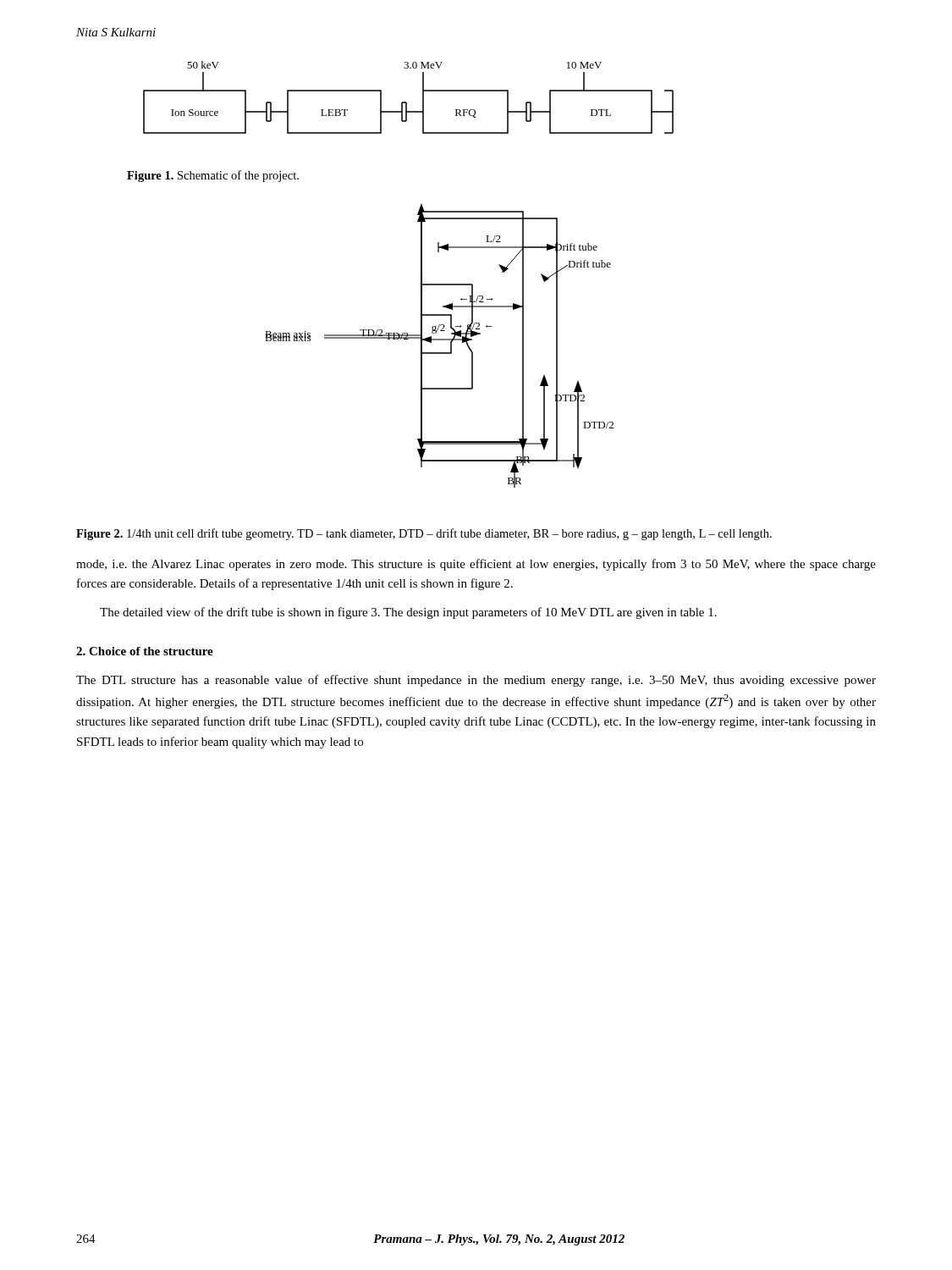The image size is (952, 1270).
Task: Navigate to the text block starting "Figure 2. 1/4th unit cell drift tube geometry."
Action: (424, 533)
